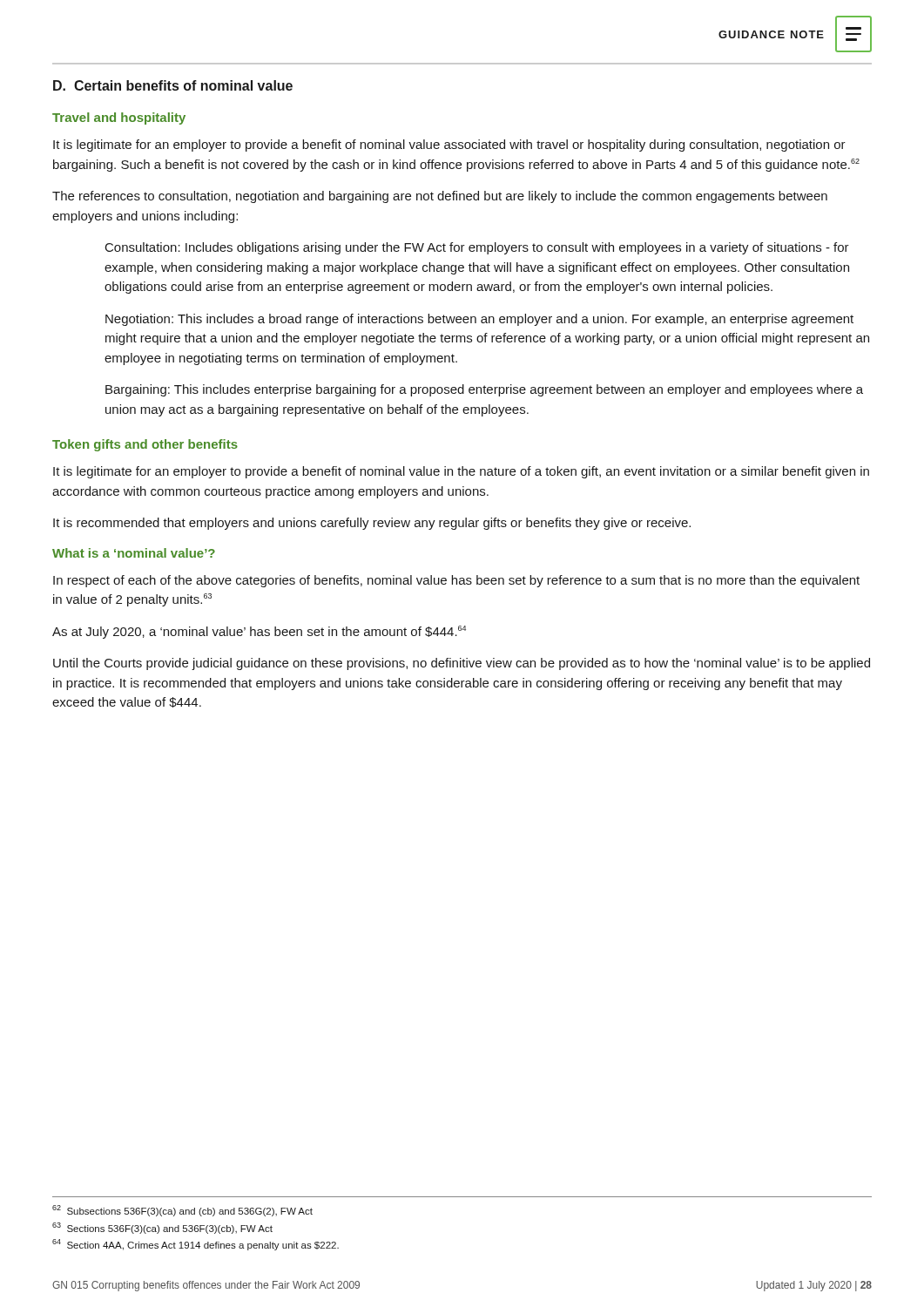This screenshot has height=1307, width=924.
Task: Click on the text block that says "In respect of each of"
Action: coord(456,589)
